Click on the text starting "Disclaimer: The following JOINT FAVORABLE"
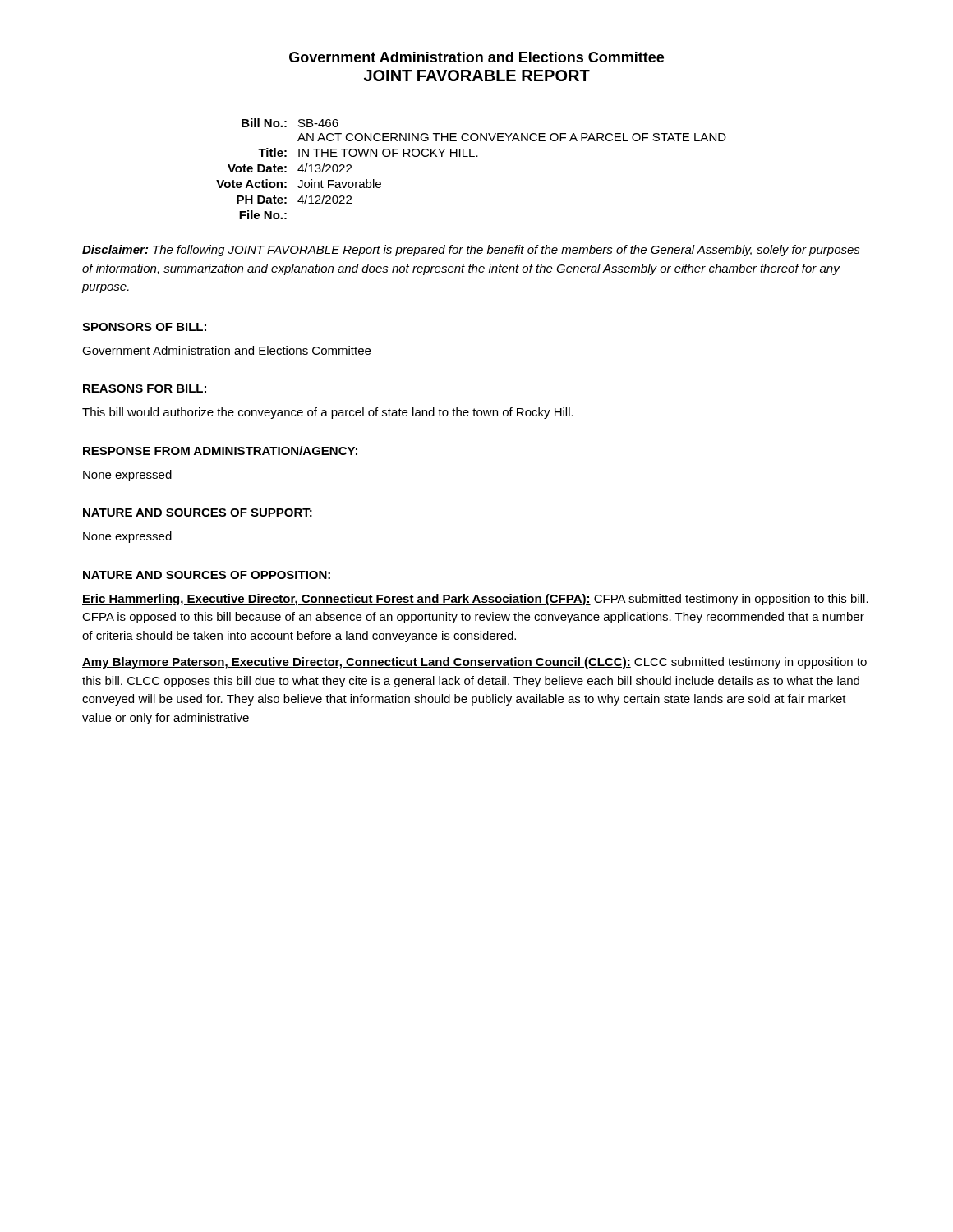 coord(471,268)
